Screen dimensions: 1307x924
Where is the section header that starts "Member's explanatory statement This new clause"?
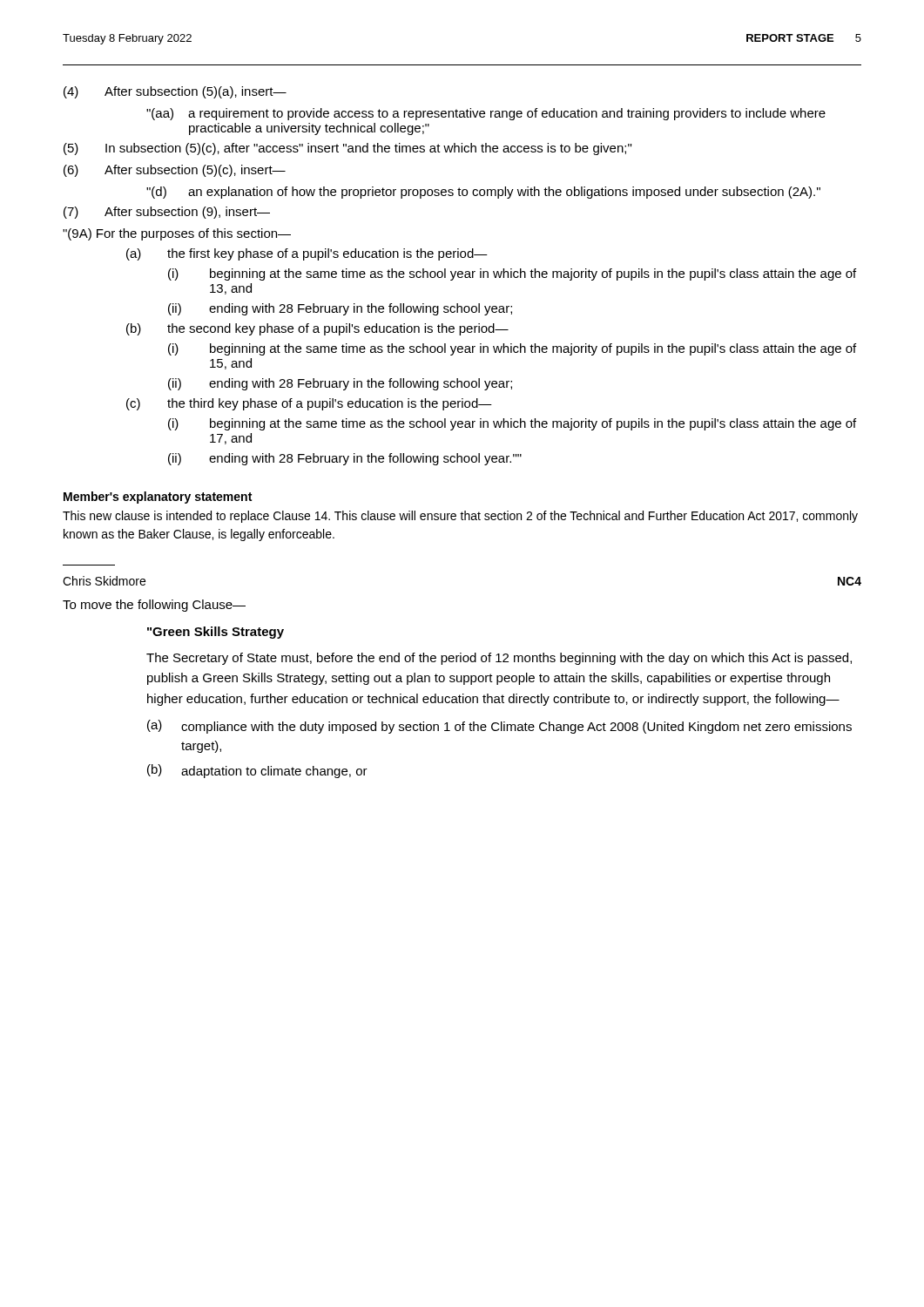click(x=462, y=517)
